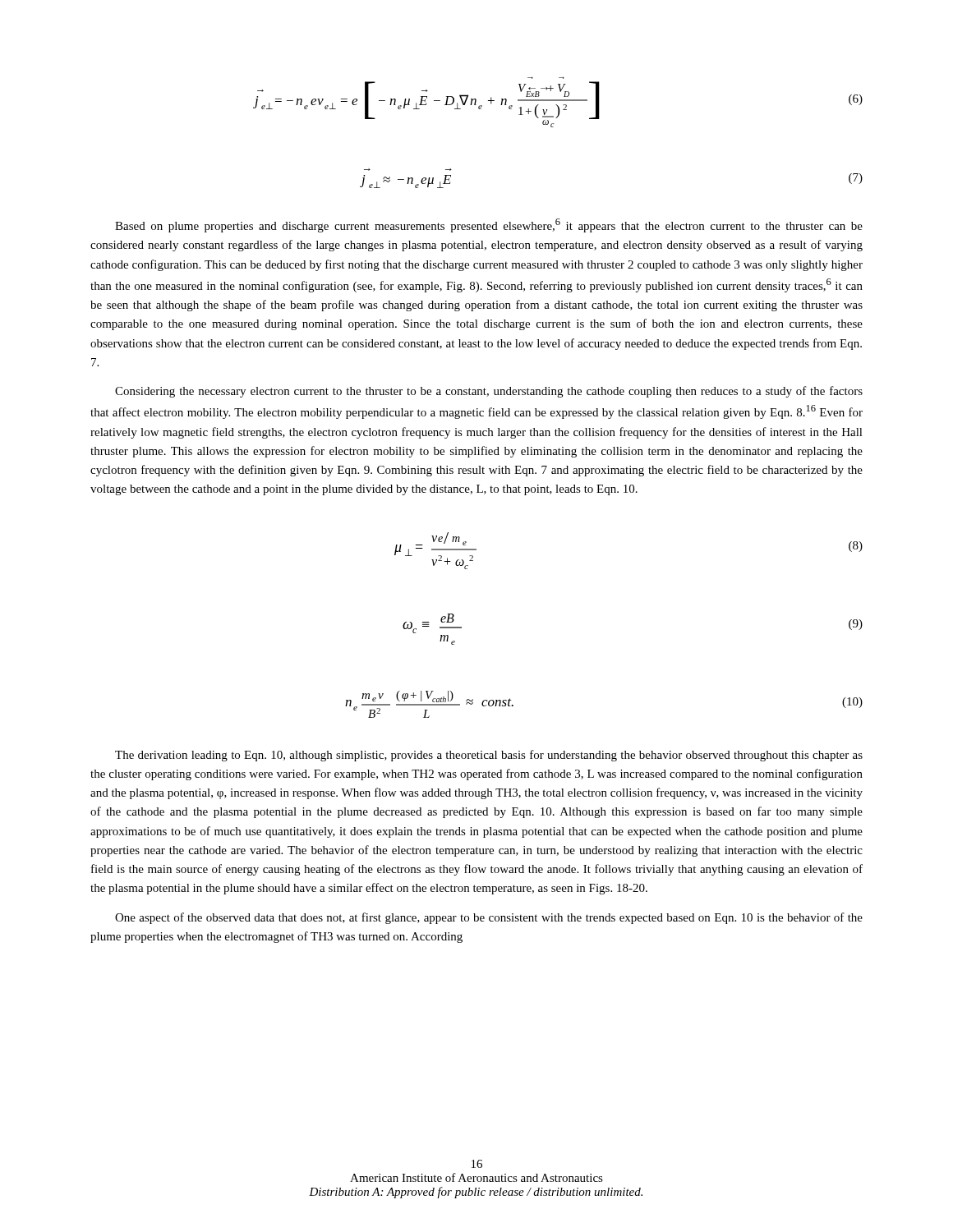The image size is (953, 1232).
Task: Locate the region starting "j → e ⊥ = − n e"
Action: (x=555, y=99)
